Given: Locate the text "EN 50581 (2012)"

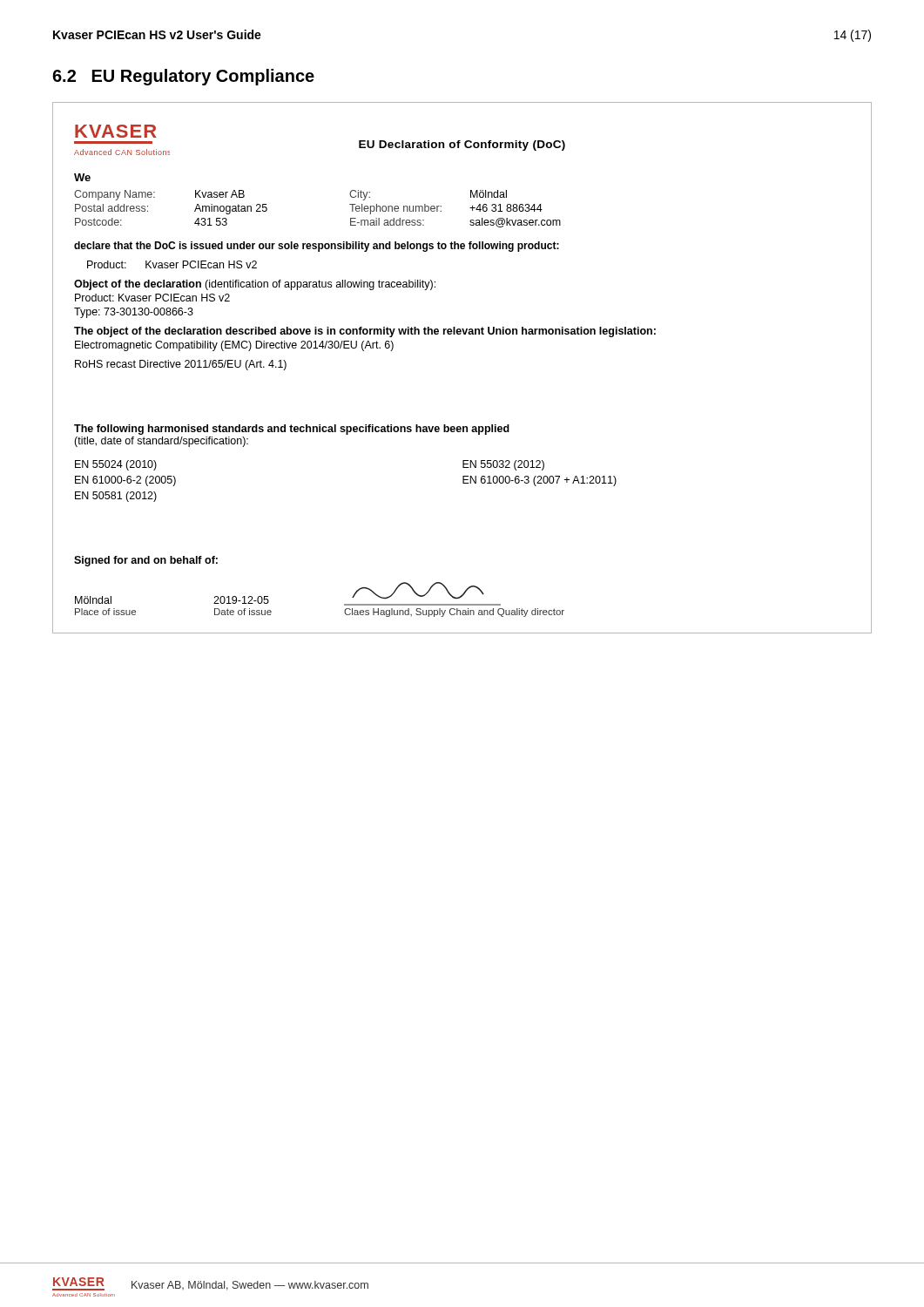Looking at the screenshot, I should coord(115,495).
